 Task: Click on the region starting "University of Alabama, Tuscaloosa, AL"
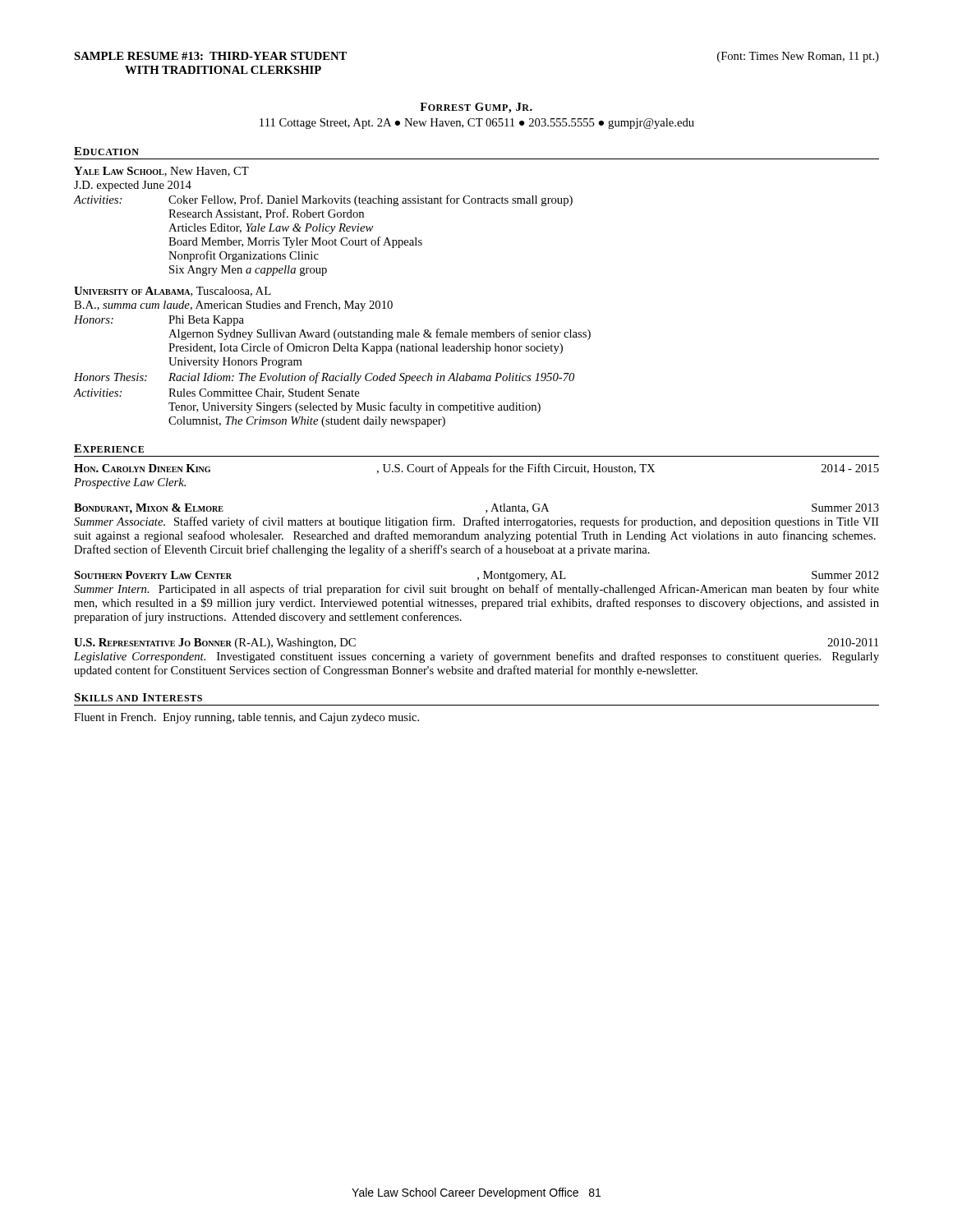pos(476,356)
